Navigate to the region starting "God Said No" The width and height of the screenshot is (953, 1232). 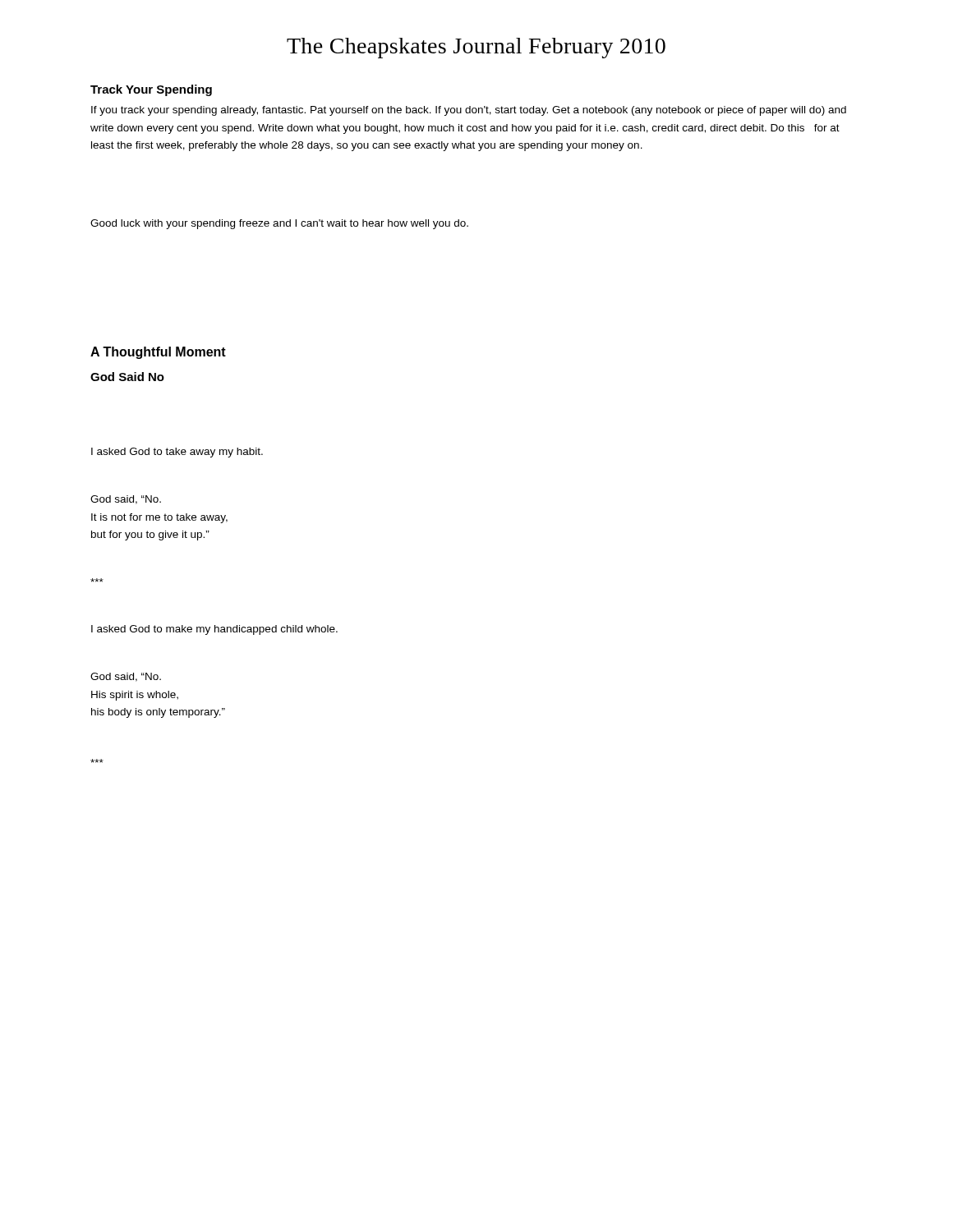pyautogui.click(x=127, y=377)
